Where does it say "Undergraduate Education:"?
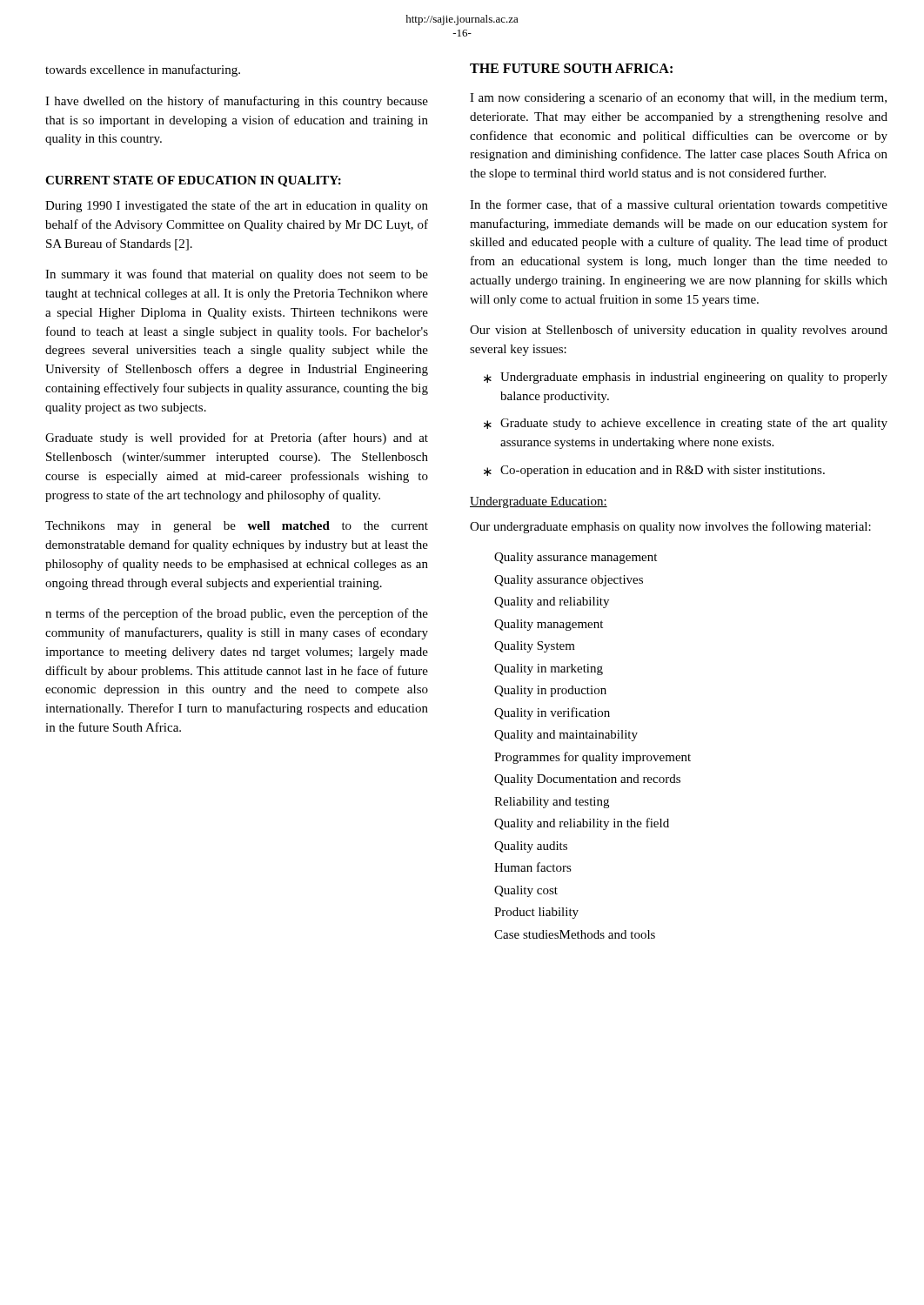The width and height of the screenshot is (924, 1305). tap(538, 501)
